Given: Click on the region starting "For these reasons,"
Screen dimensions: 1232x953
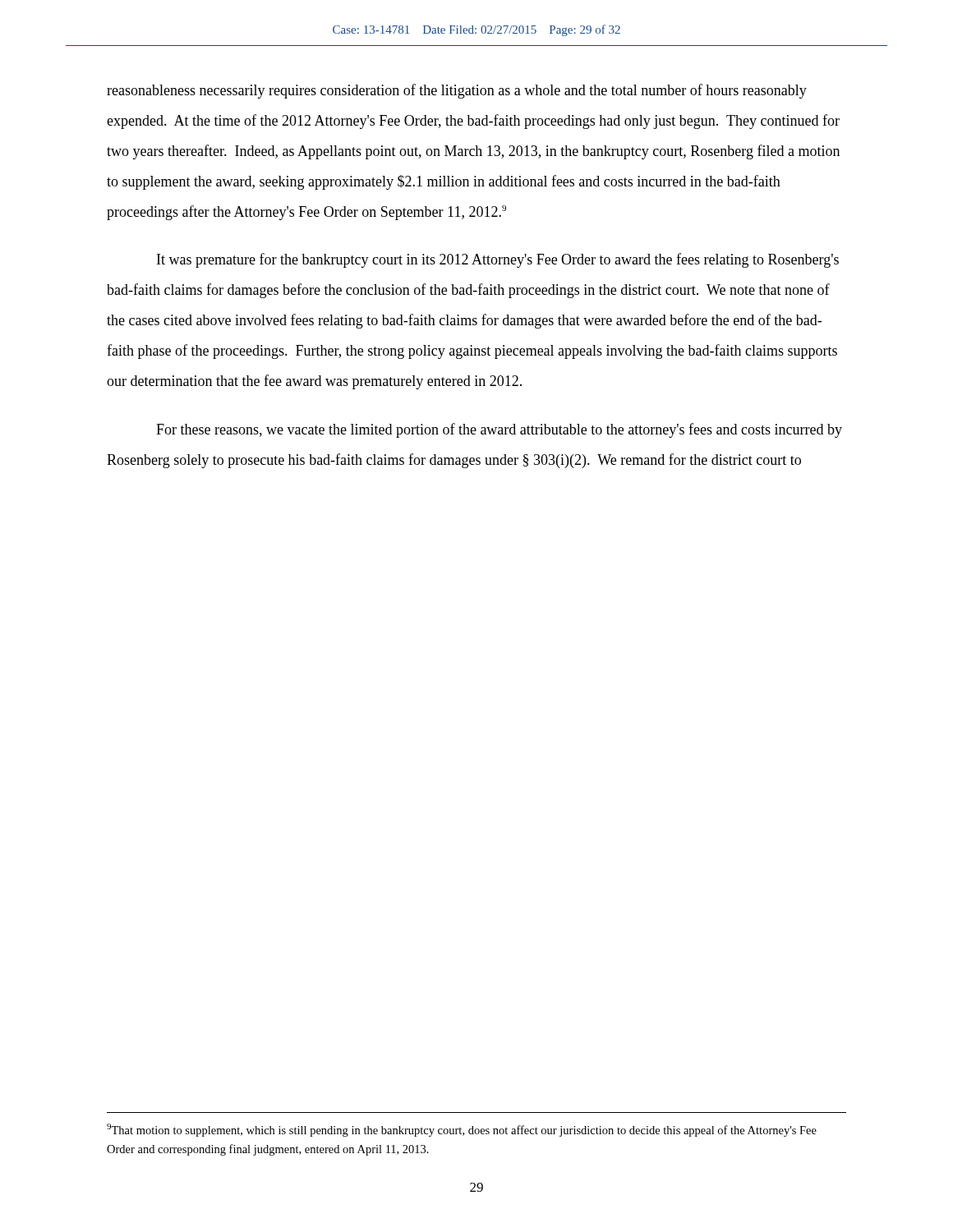Looking at the screenshot, I should (476, 445).
